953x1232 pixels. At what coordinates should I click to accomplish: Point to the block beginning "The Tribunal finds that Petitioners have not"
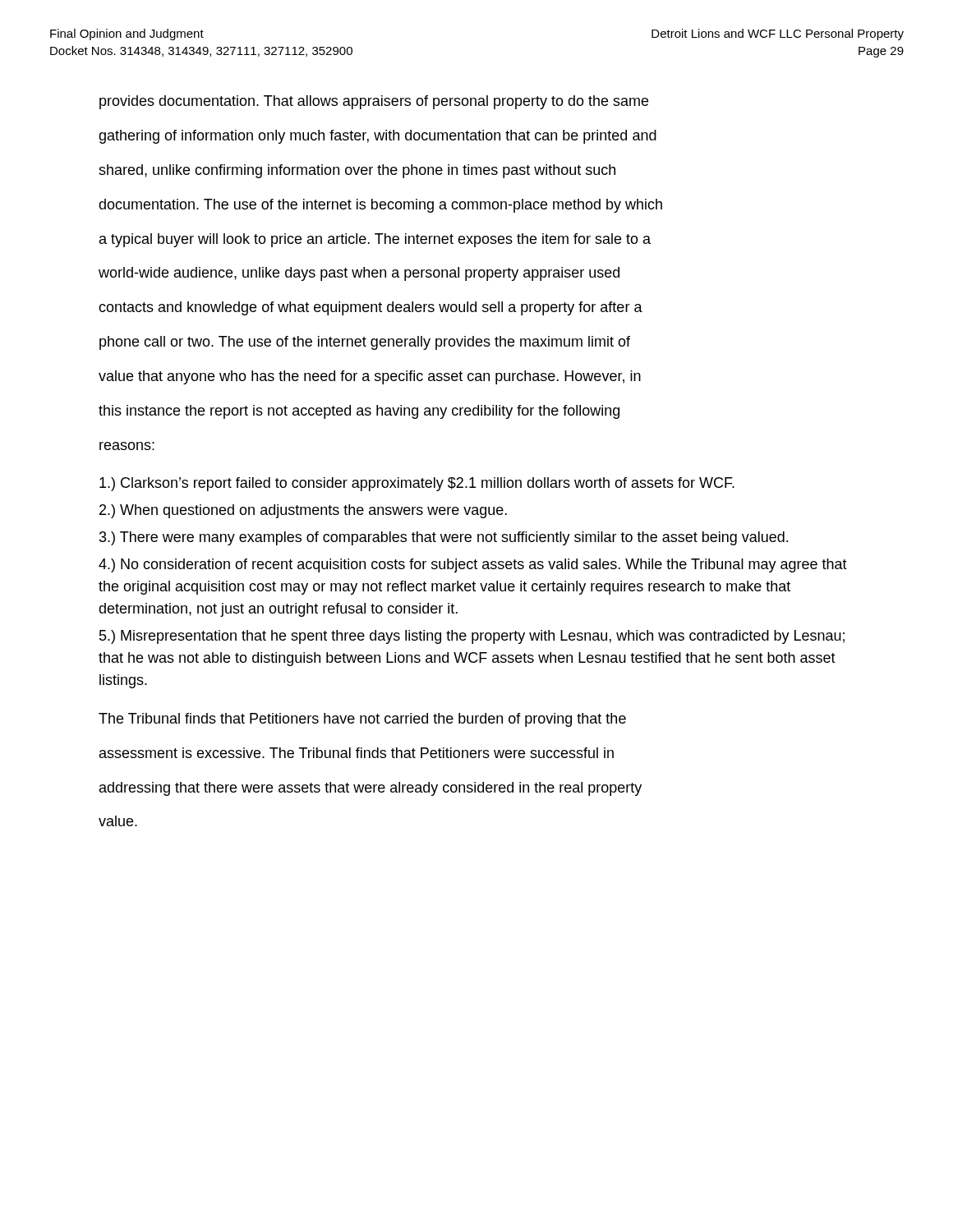point(362,719)
